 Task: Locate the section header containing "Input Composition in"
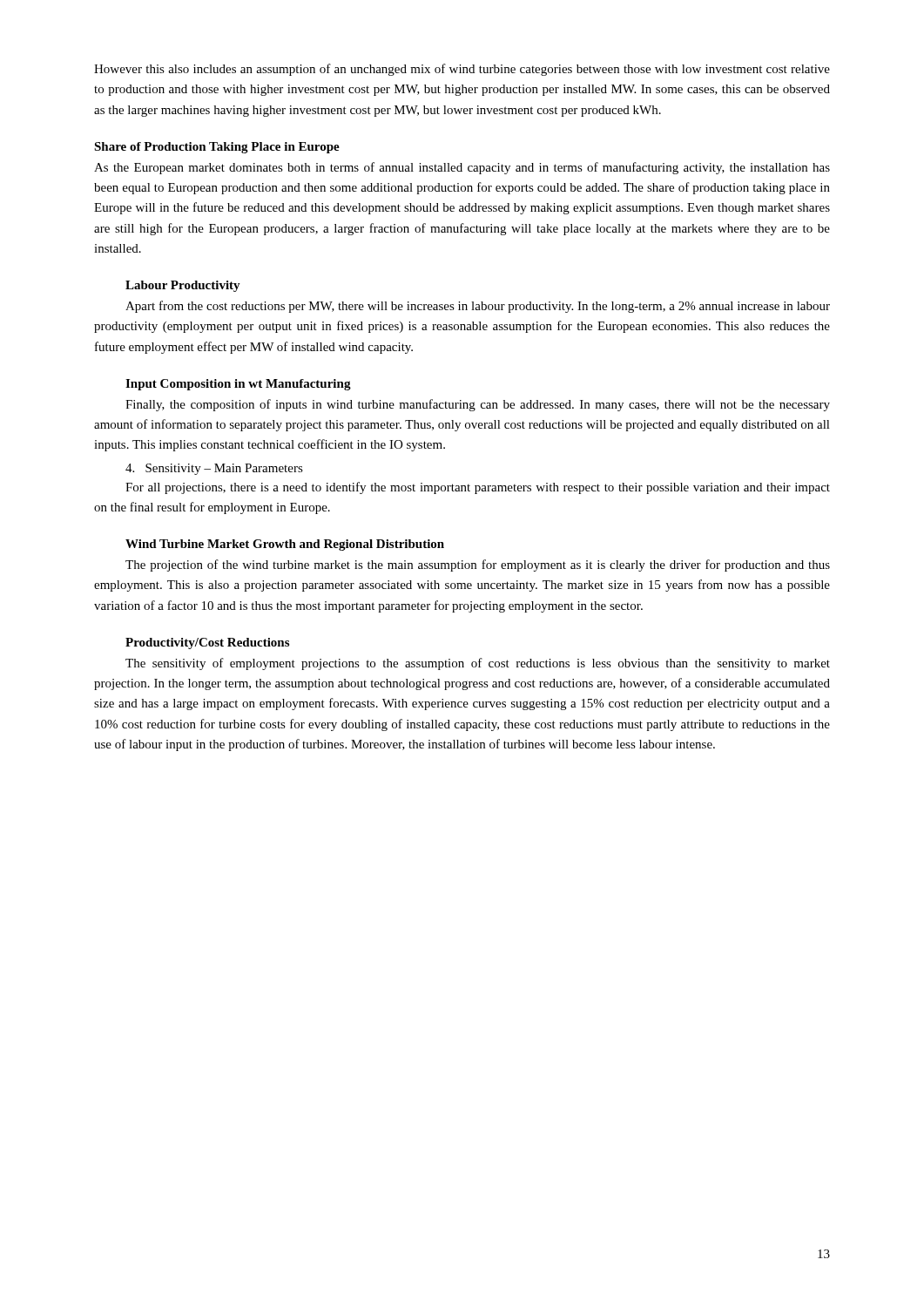pyautogui.click(x=238, y=383)
